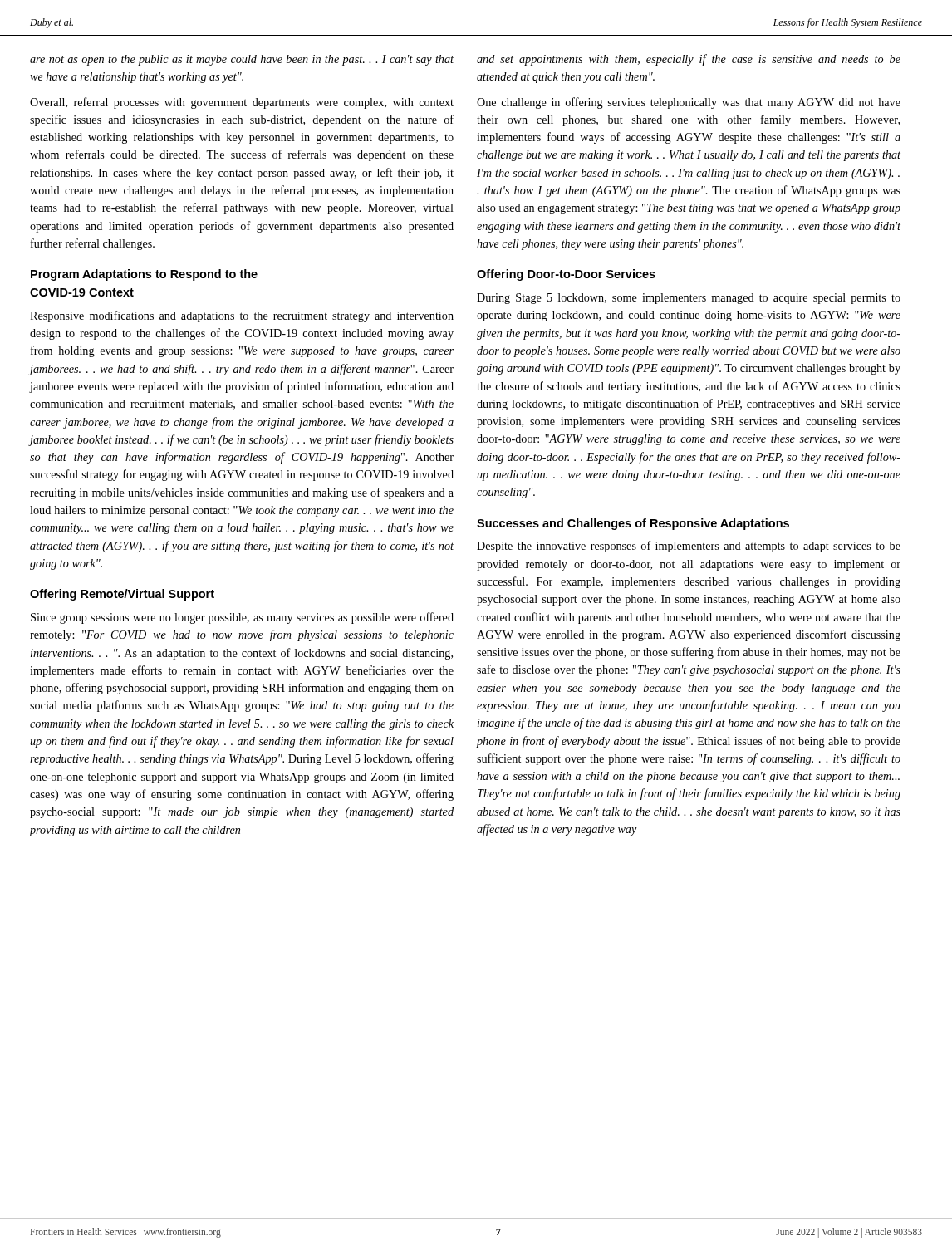Point to the block beginning "During Stage 5 lockdown, some implementers managed to"
The height and width of the screenshot is (1246, 952).
tap(689, 395)
